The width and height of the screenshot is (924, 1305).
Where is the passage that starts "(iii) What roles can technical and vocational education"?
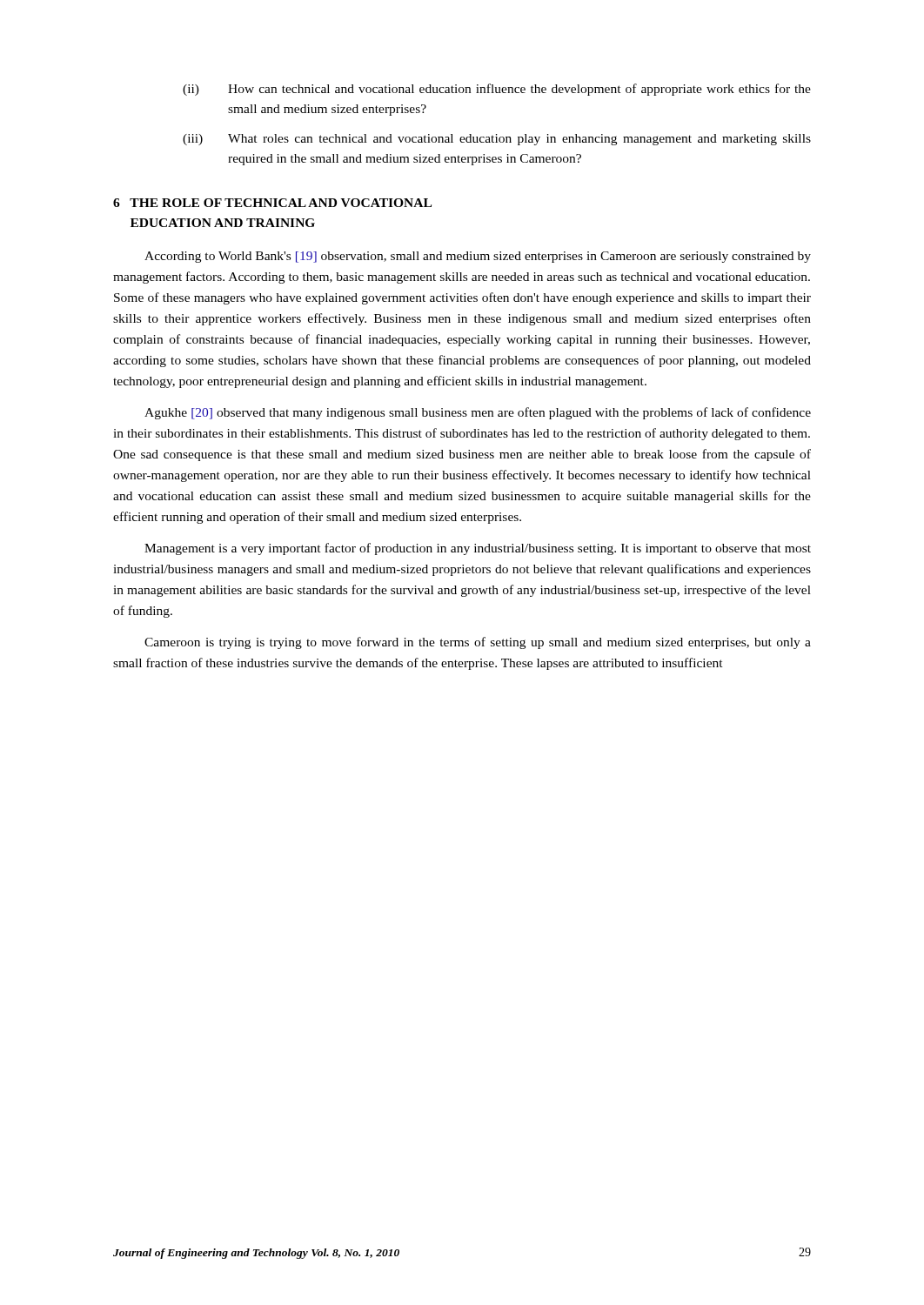[497, 148]
